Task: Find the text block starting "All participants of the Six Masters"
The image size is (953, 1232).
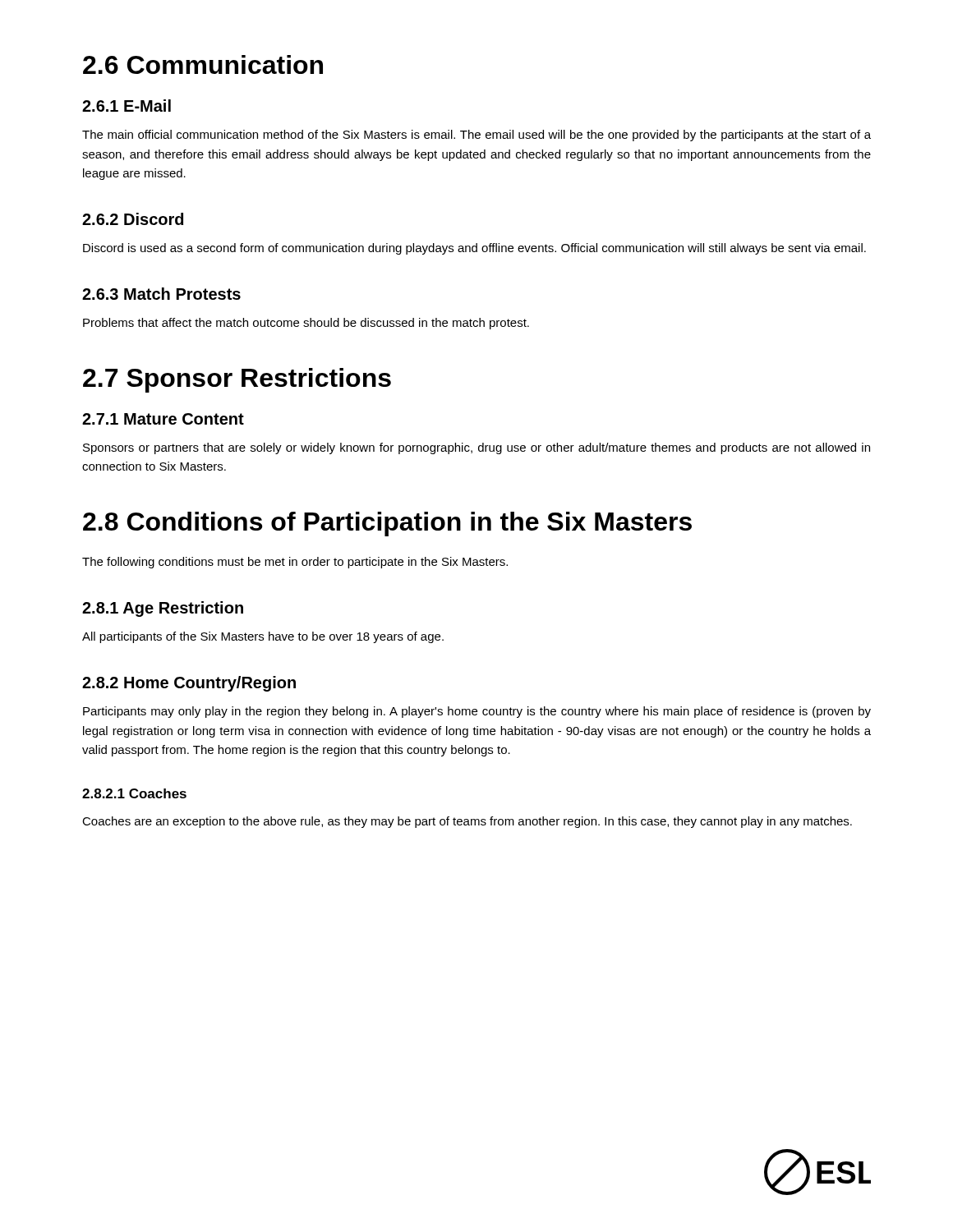Action: coord(263,636)
